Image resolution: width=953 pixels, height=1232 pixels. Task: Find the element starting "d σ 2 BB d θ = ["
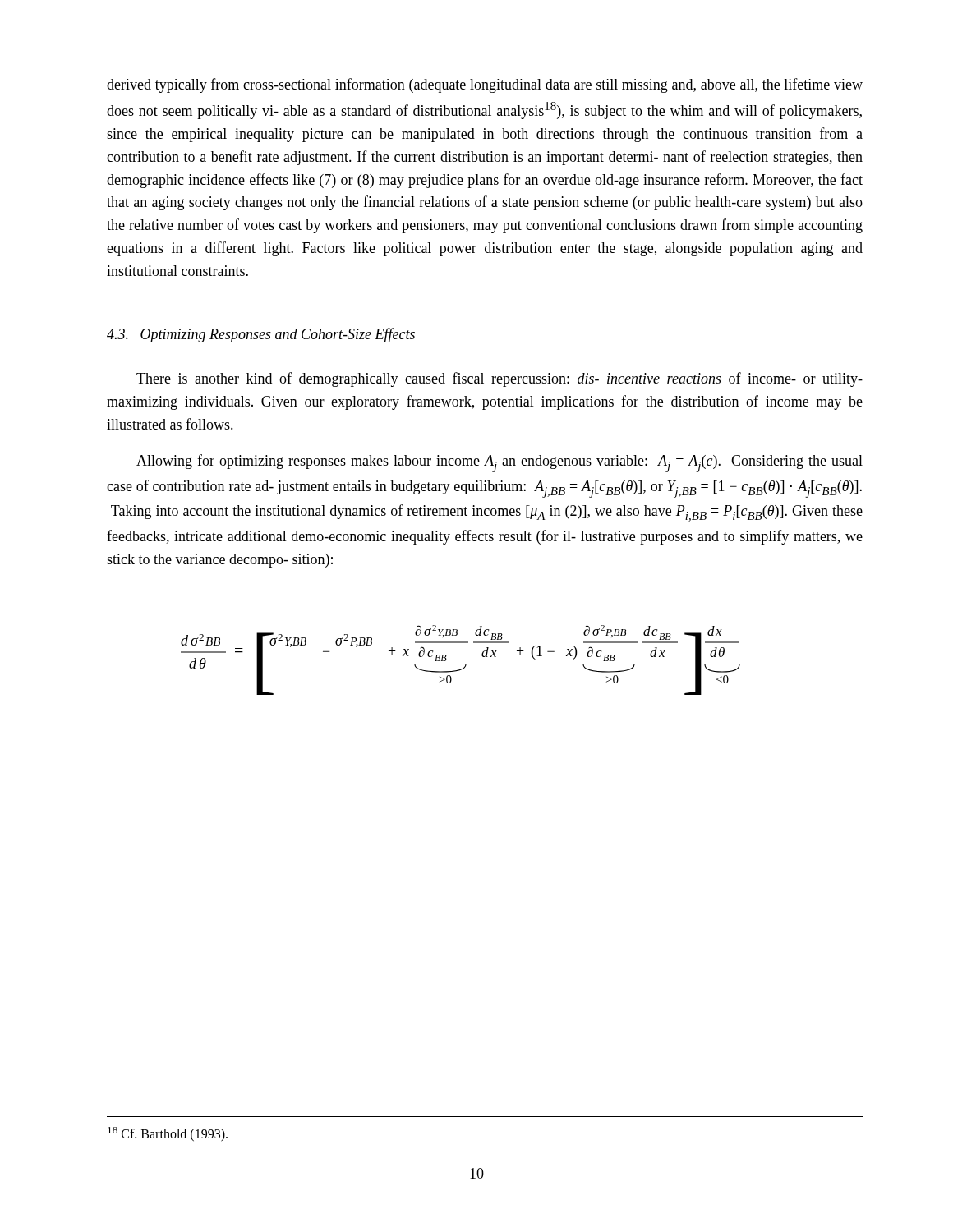(485, 664)
